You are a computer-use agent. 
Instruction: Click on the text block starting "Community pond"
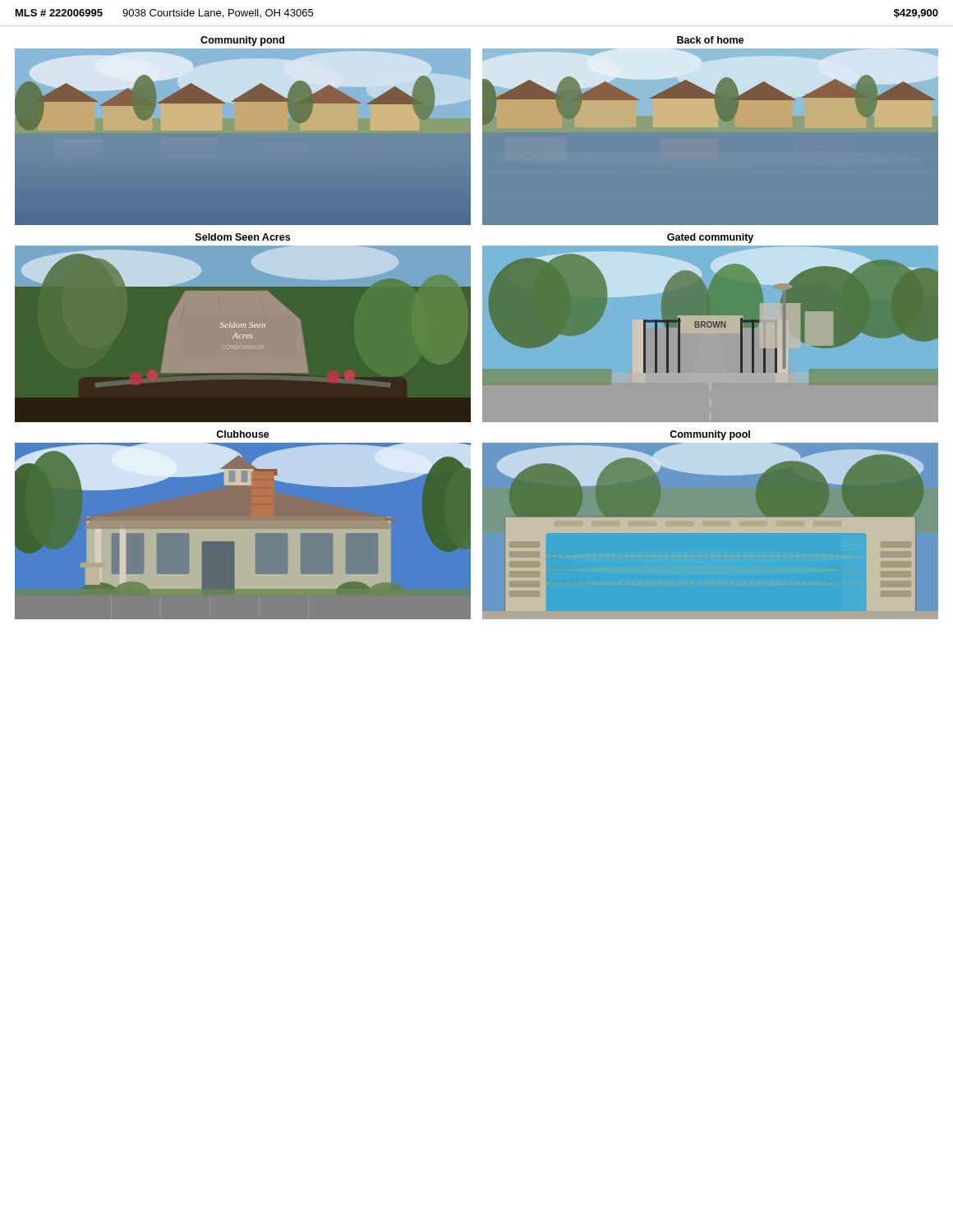click(243, 40)
